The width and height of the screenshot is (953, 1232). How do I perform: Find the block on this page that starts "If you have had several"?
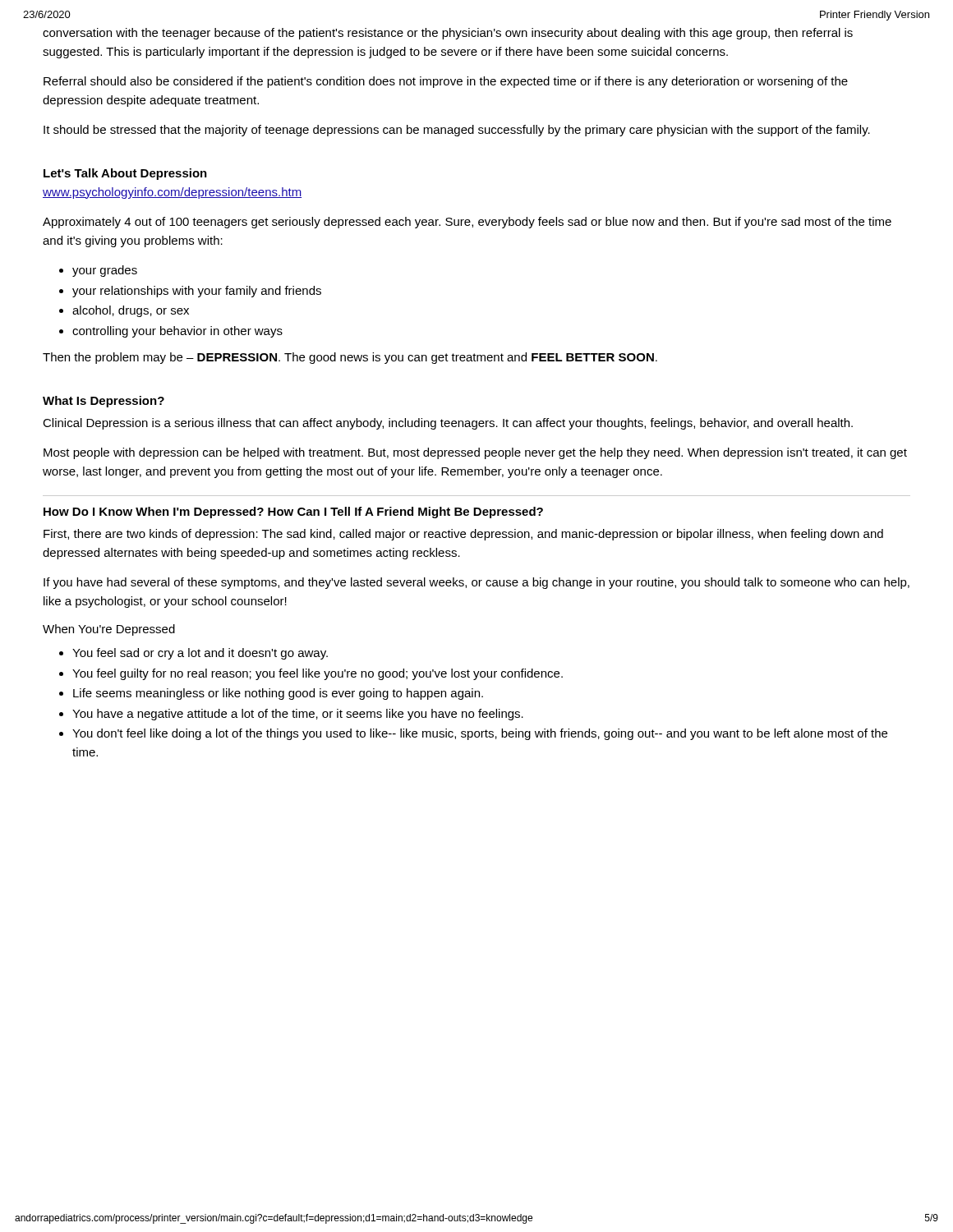click(476, 591)
